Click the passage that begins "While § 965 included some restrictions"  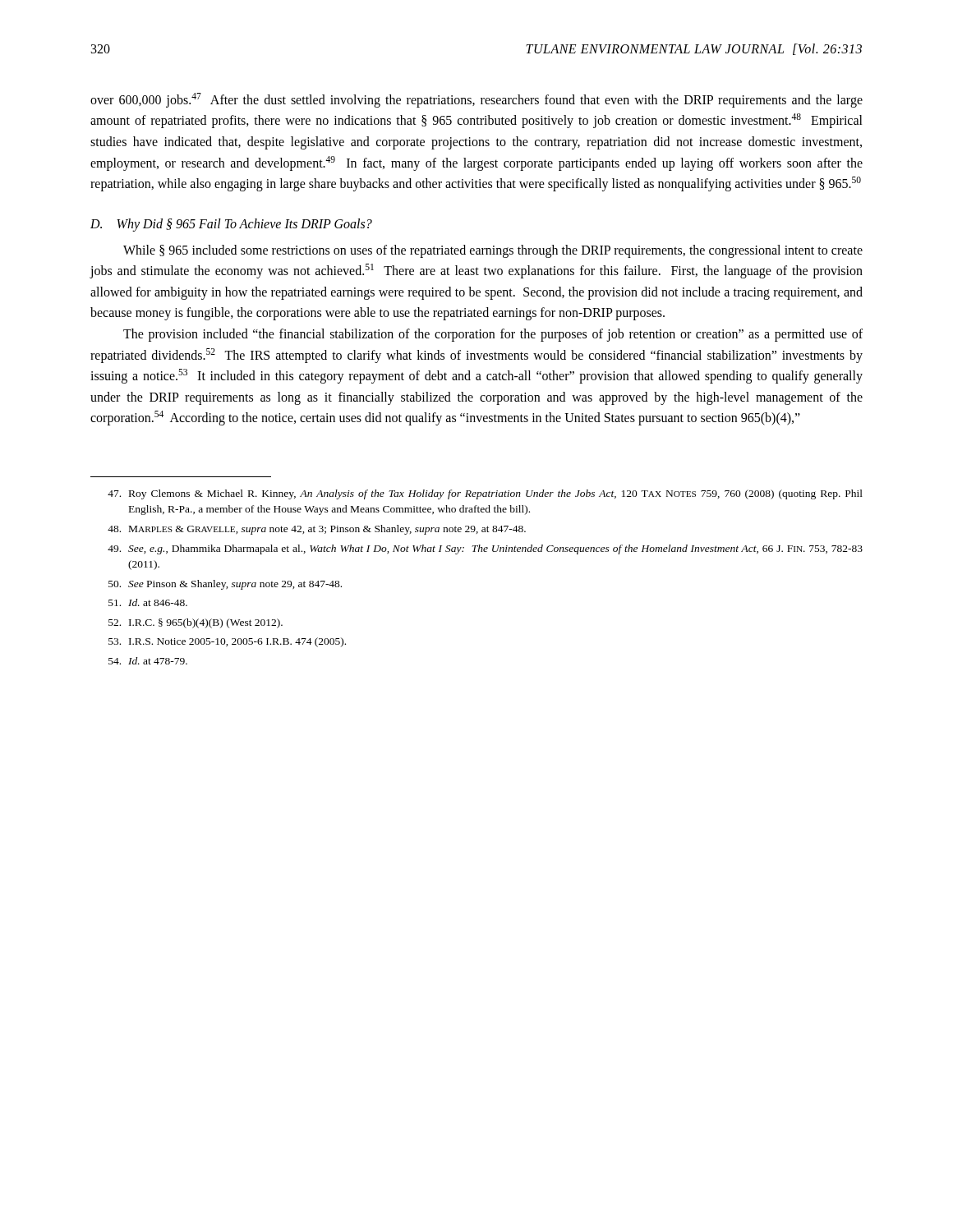(x=476, y=334)
